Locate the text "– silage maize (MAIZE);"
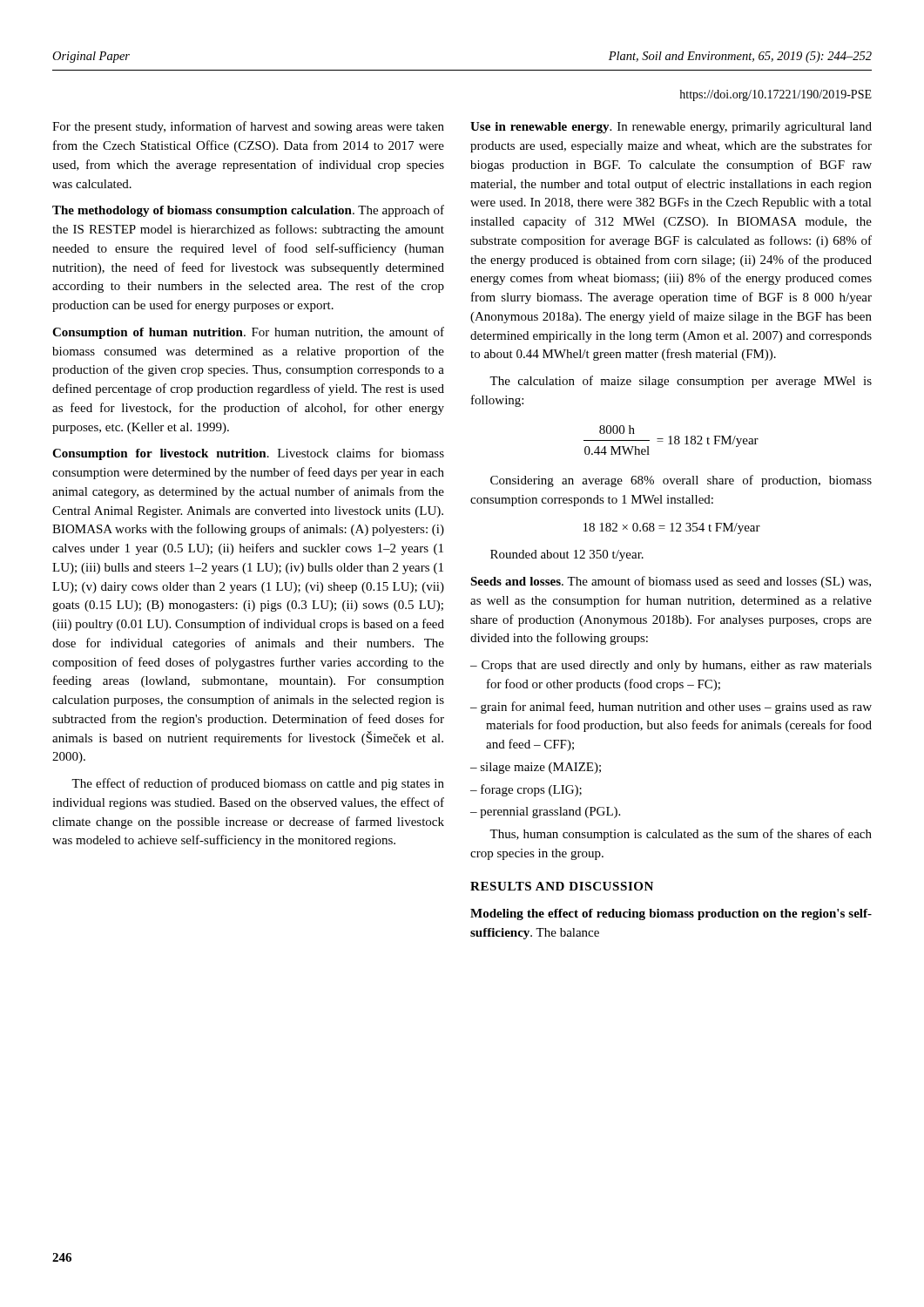Viewport: 924px width, 1307px height. tap(536, 767)
